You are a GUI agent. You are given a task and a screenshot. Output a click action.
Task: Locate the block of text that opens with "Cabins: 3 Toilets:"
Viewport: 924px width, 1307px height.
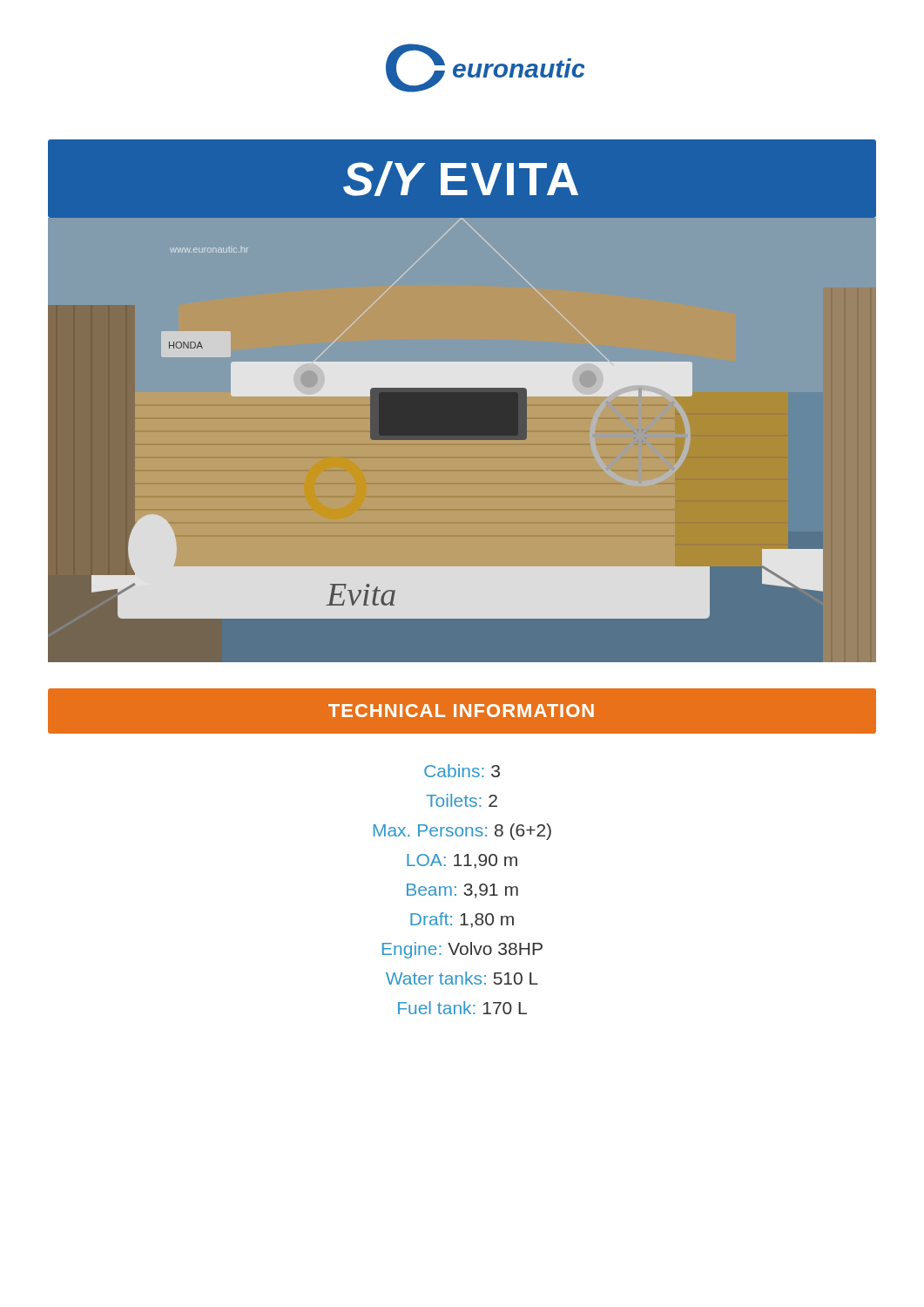click(462, 890)
